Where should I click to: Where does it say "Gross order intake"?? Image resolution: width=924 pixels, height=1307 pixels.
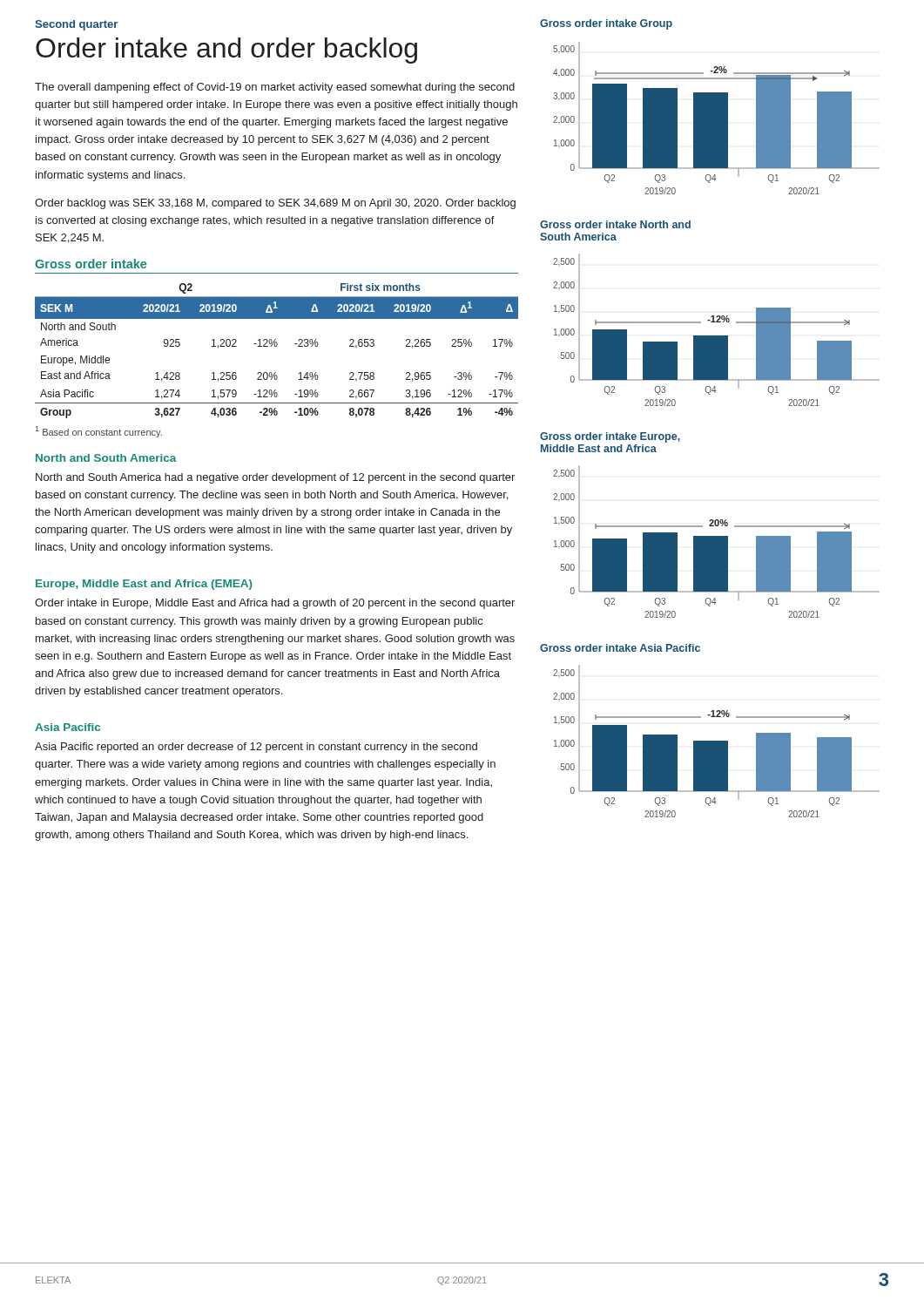coord(91,264)
